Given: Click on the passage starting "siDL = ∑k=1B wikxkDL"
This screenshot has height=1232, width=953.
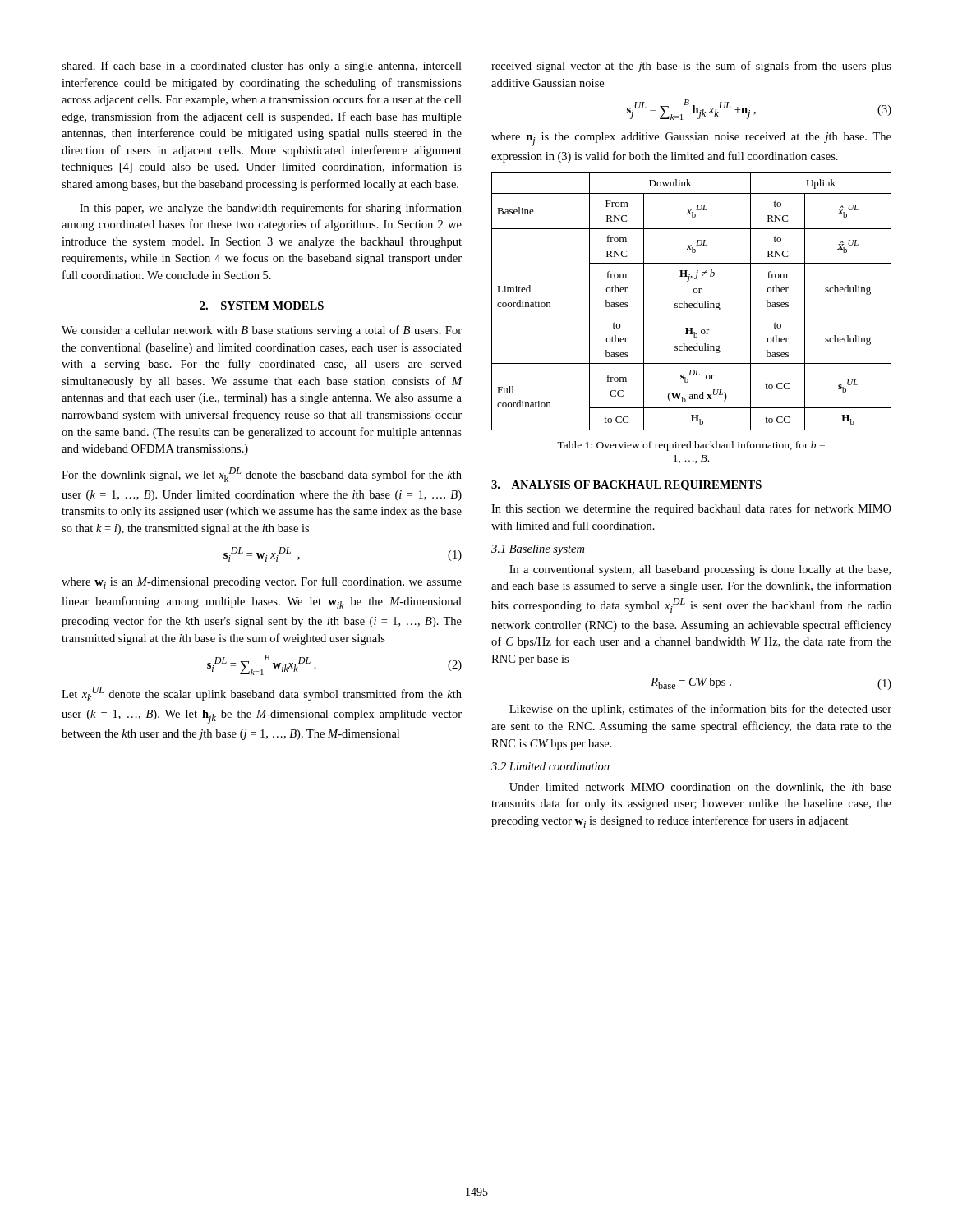Looking at the screenshot, I should click(262, 665).
